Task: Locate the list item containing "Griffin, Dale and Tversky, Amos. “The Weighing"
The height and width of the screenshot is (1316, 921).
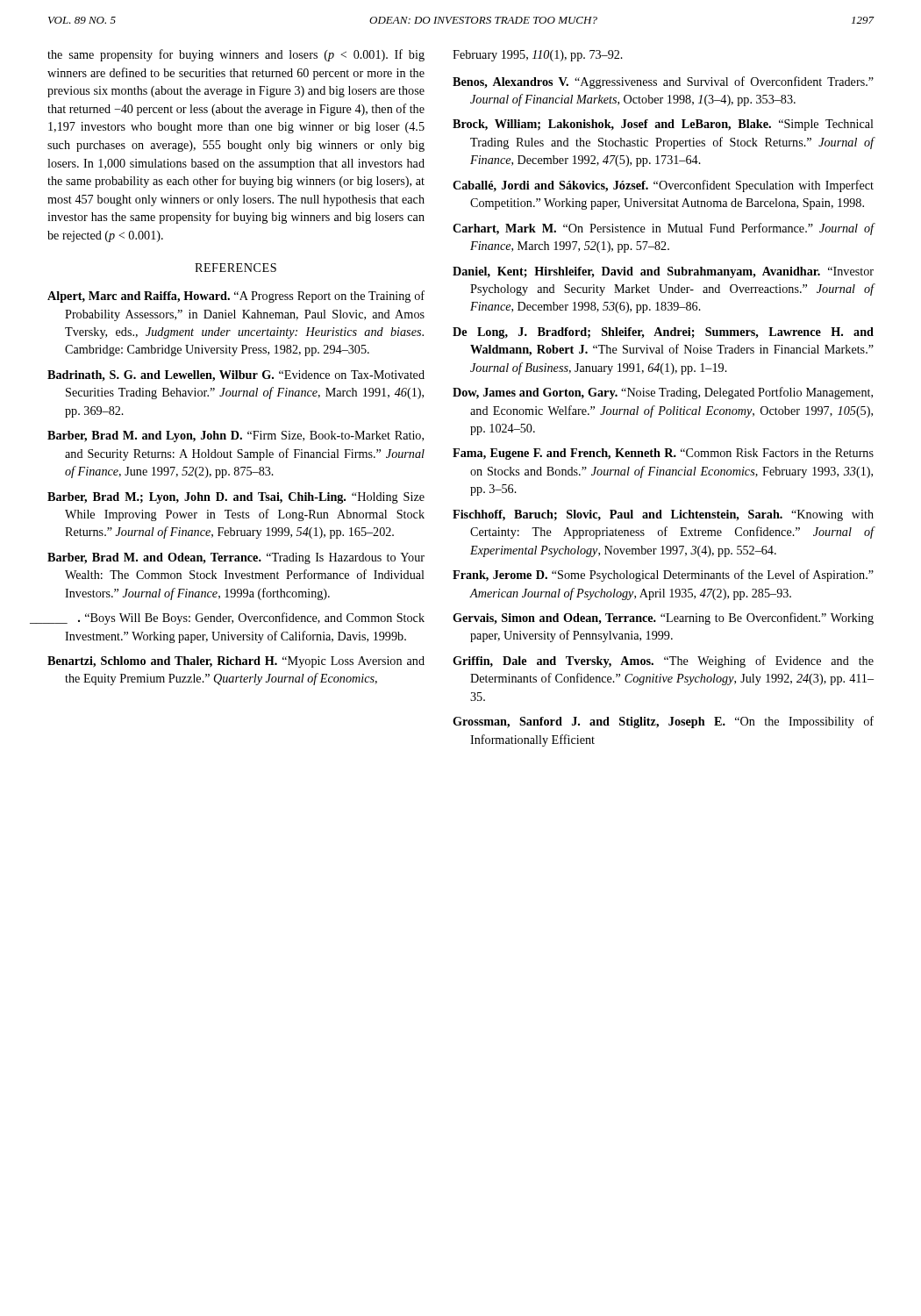Action: 663,678
